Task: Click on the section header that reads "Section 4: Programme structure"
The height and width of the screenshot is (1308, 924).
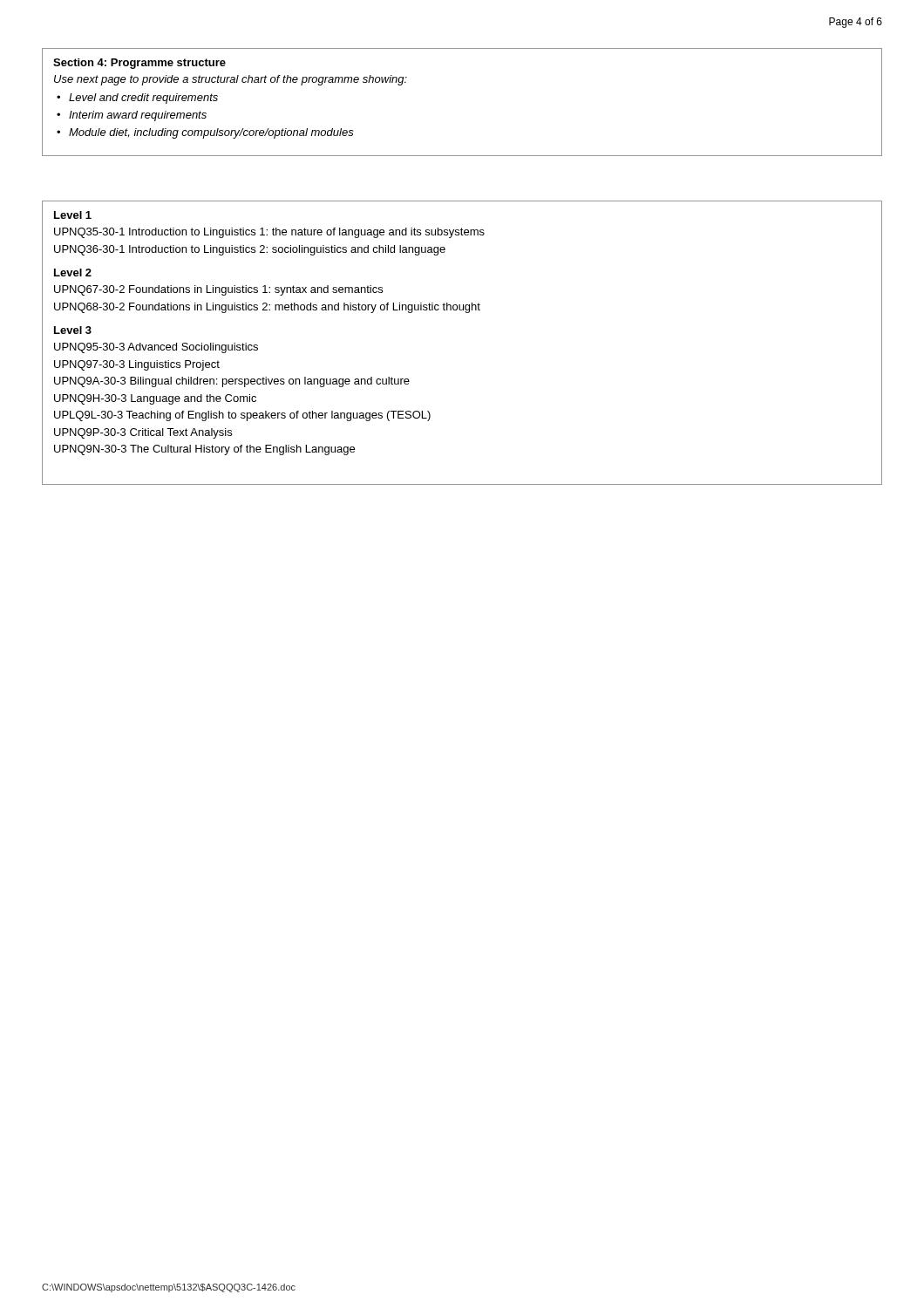Action: click(x=139, y=62)
